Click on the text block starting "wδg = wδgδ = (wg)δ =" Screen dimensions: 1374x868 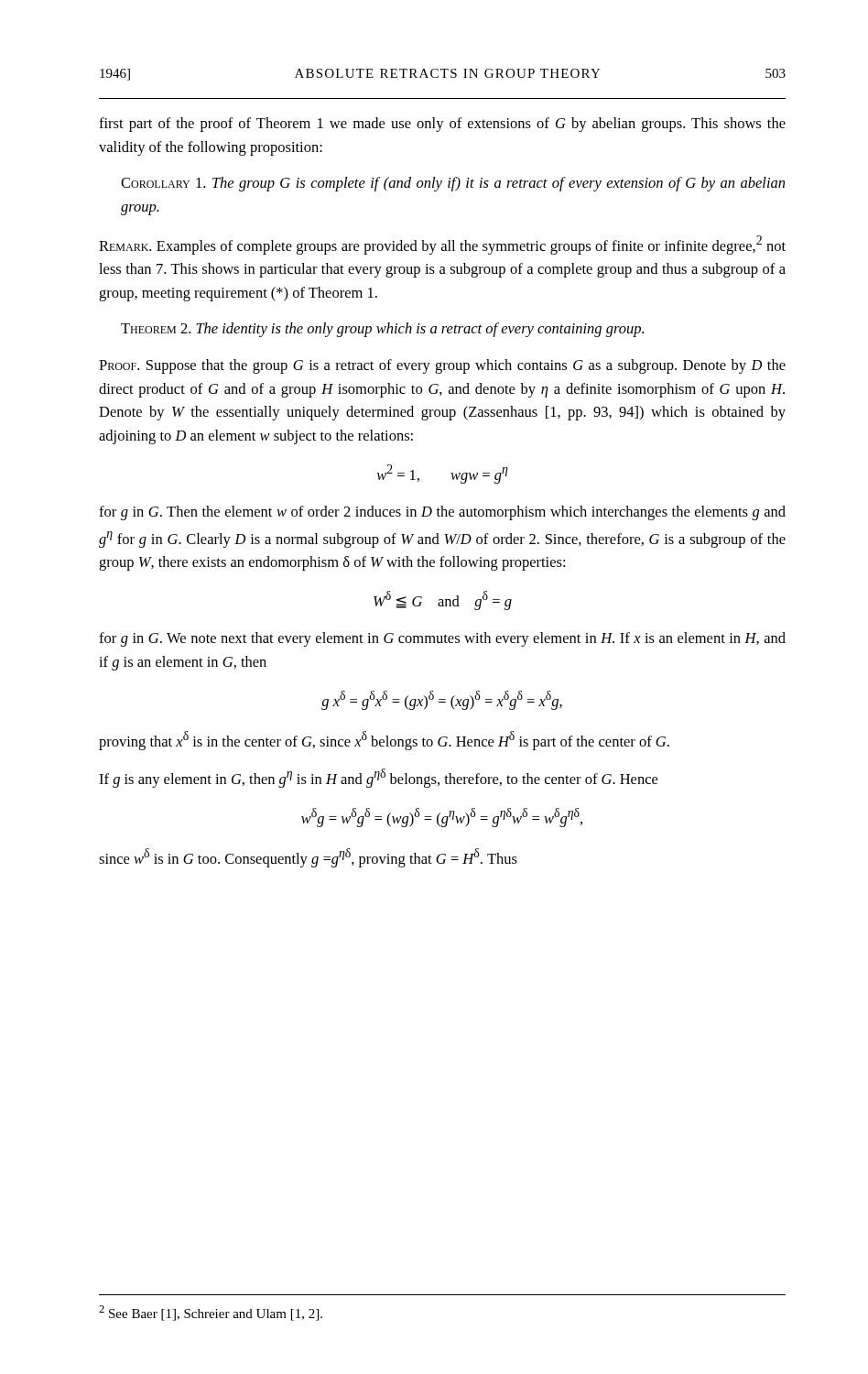point(442,817)
